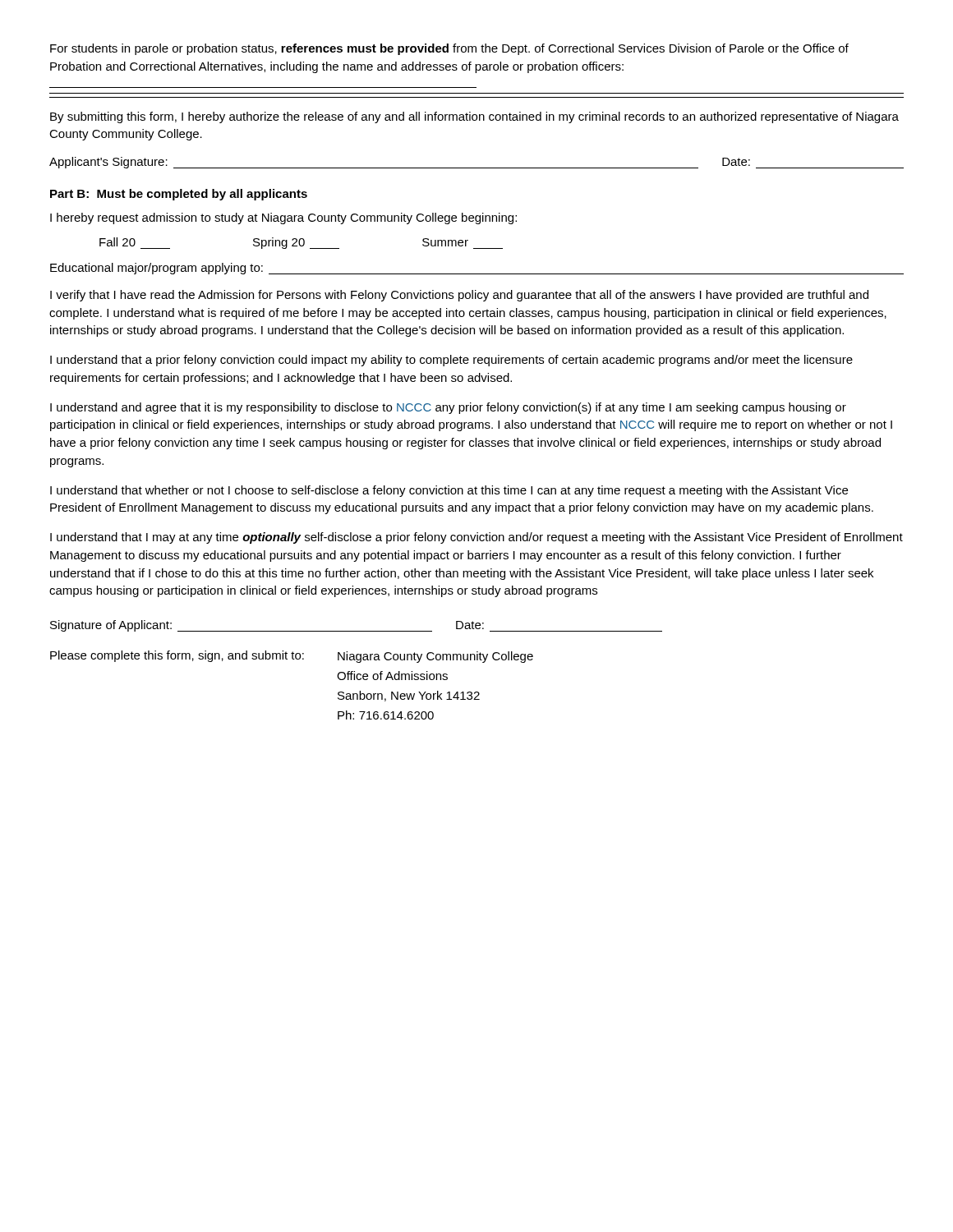
Task: Click on the text that reads "Signature of Applicant: Date:"
Action: click(356, 625)
